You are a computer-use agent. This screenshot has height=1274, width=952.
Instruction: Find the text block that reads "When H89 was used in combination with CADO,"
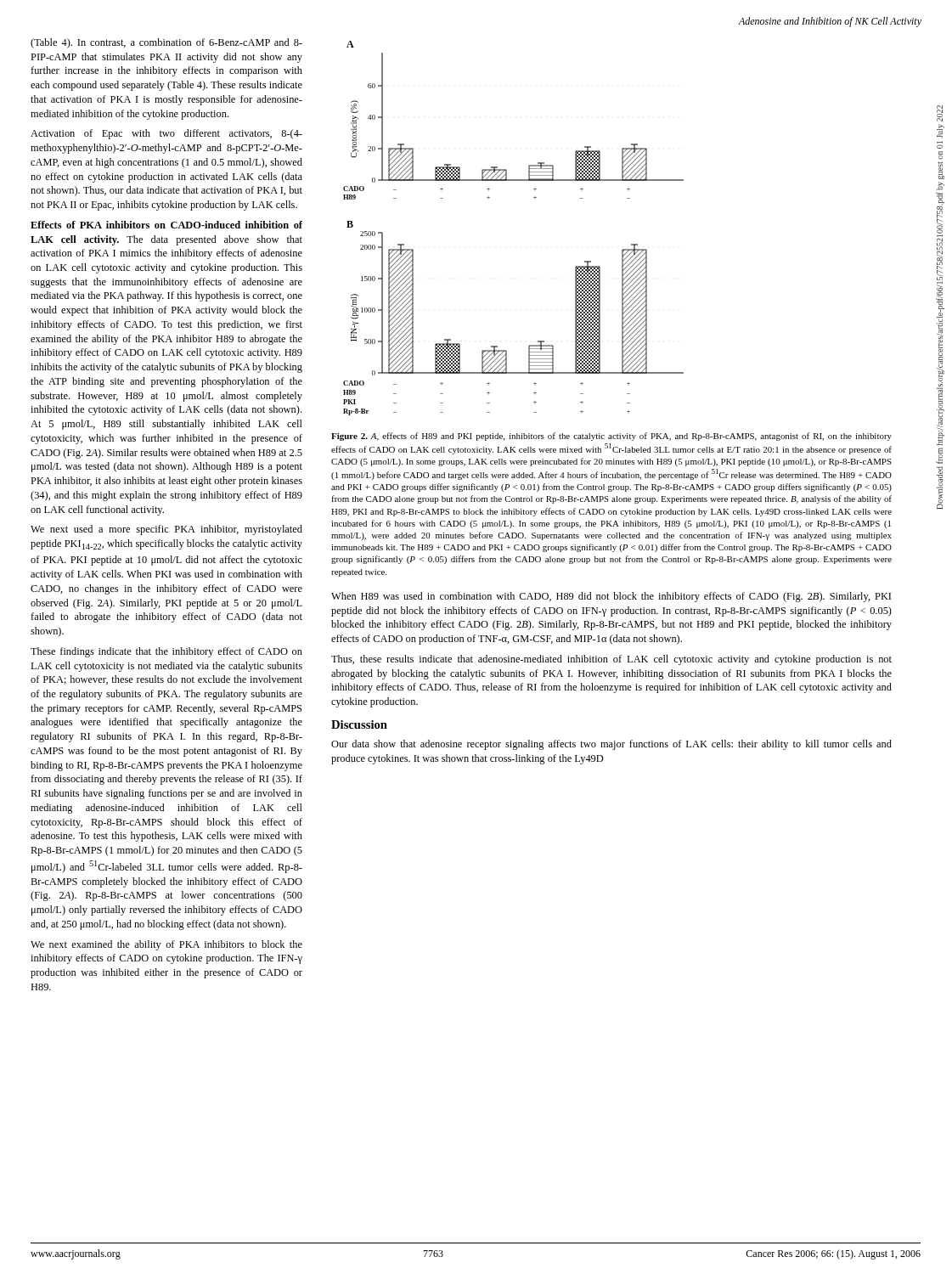point(611,618)
